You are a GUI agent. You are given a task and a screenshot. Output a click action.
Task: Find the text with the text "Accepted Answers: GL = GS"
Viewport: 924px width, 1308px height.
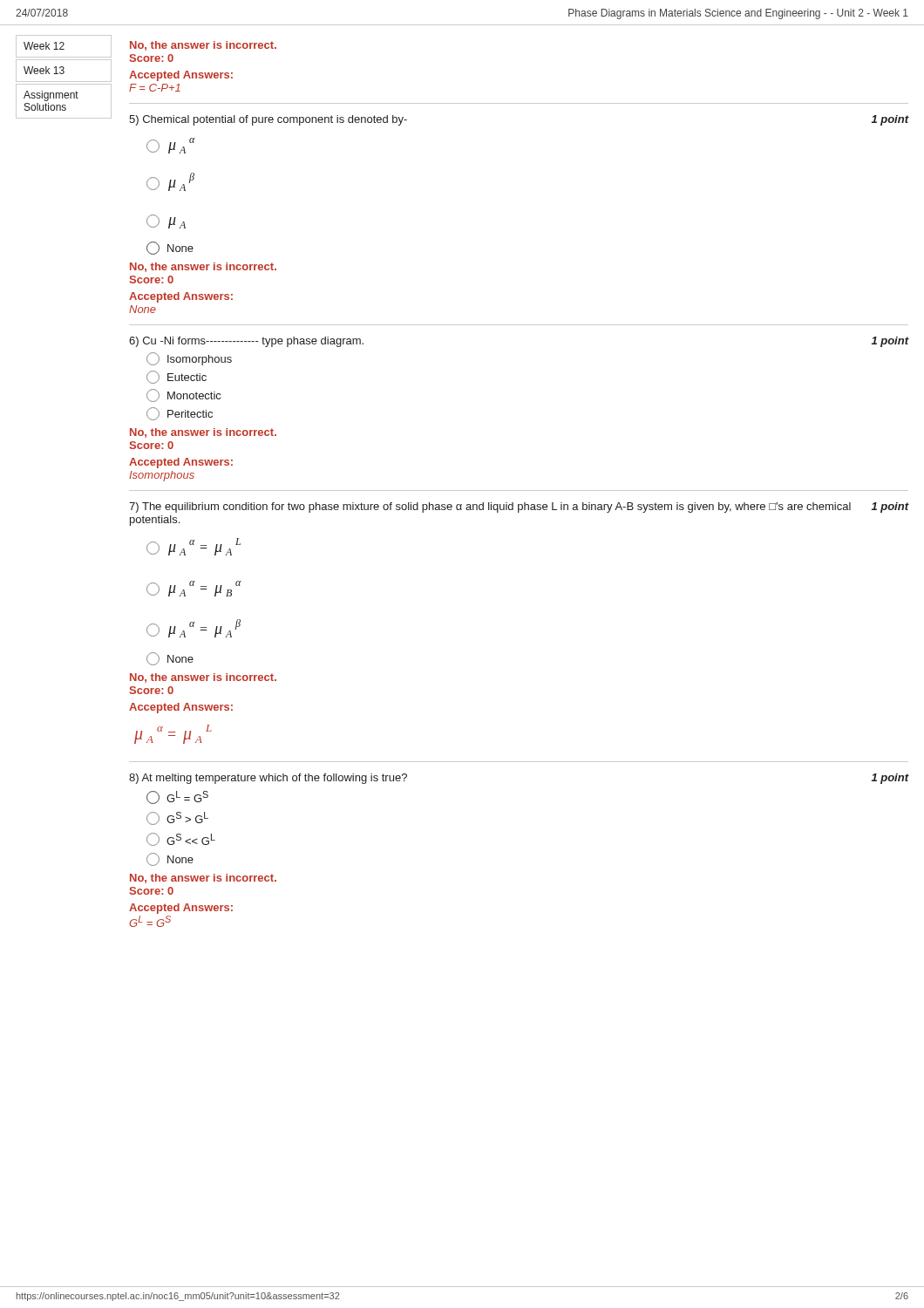tap(181, 915)
